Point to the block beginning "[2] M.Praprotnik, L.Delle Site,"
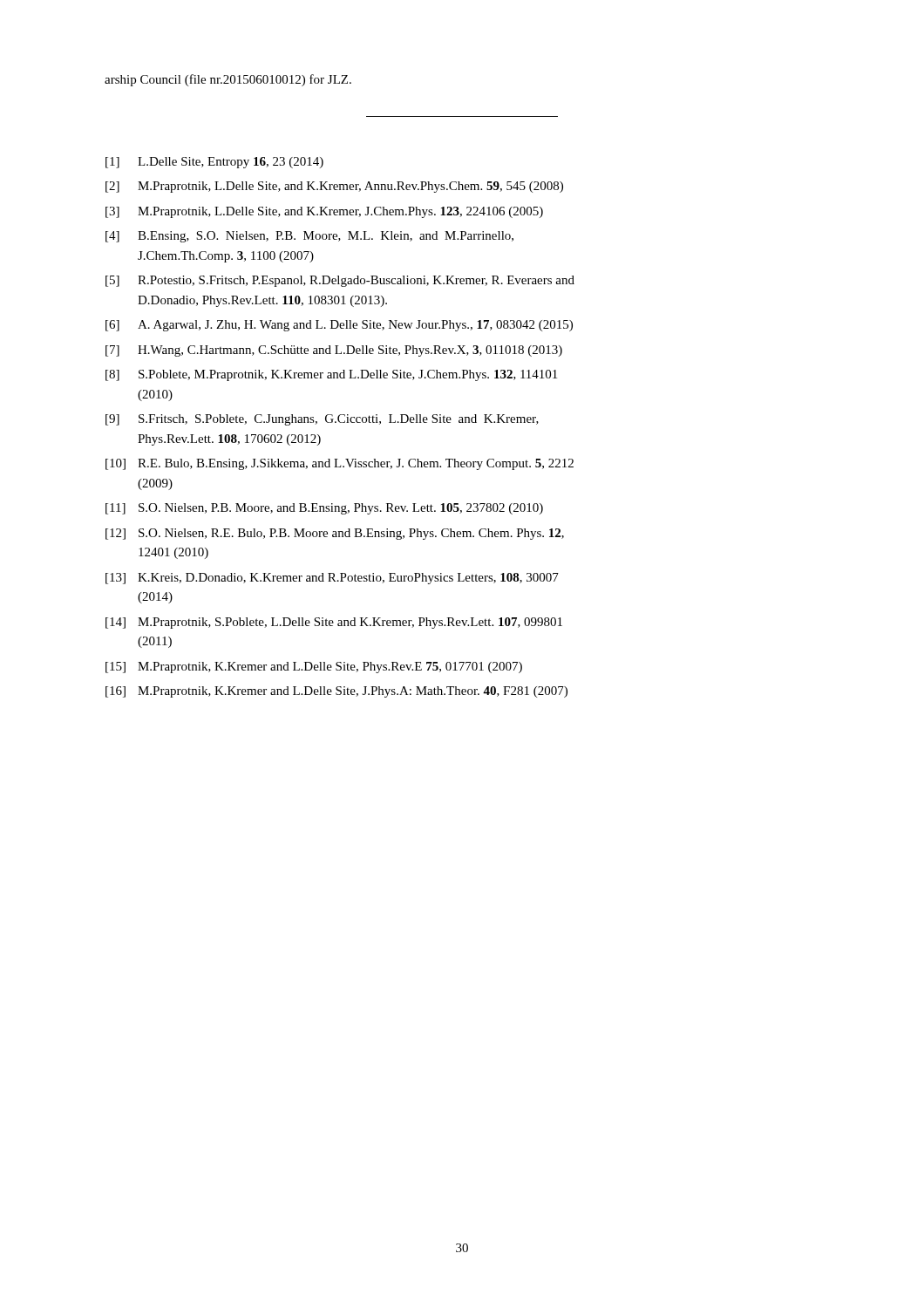This screenshot has height=1308, width=924. 462,186
